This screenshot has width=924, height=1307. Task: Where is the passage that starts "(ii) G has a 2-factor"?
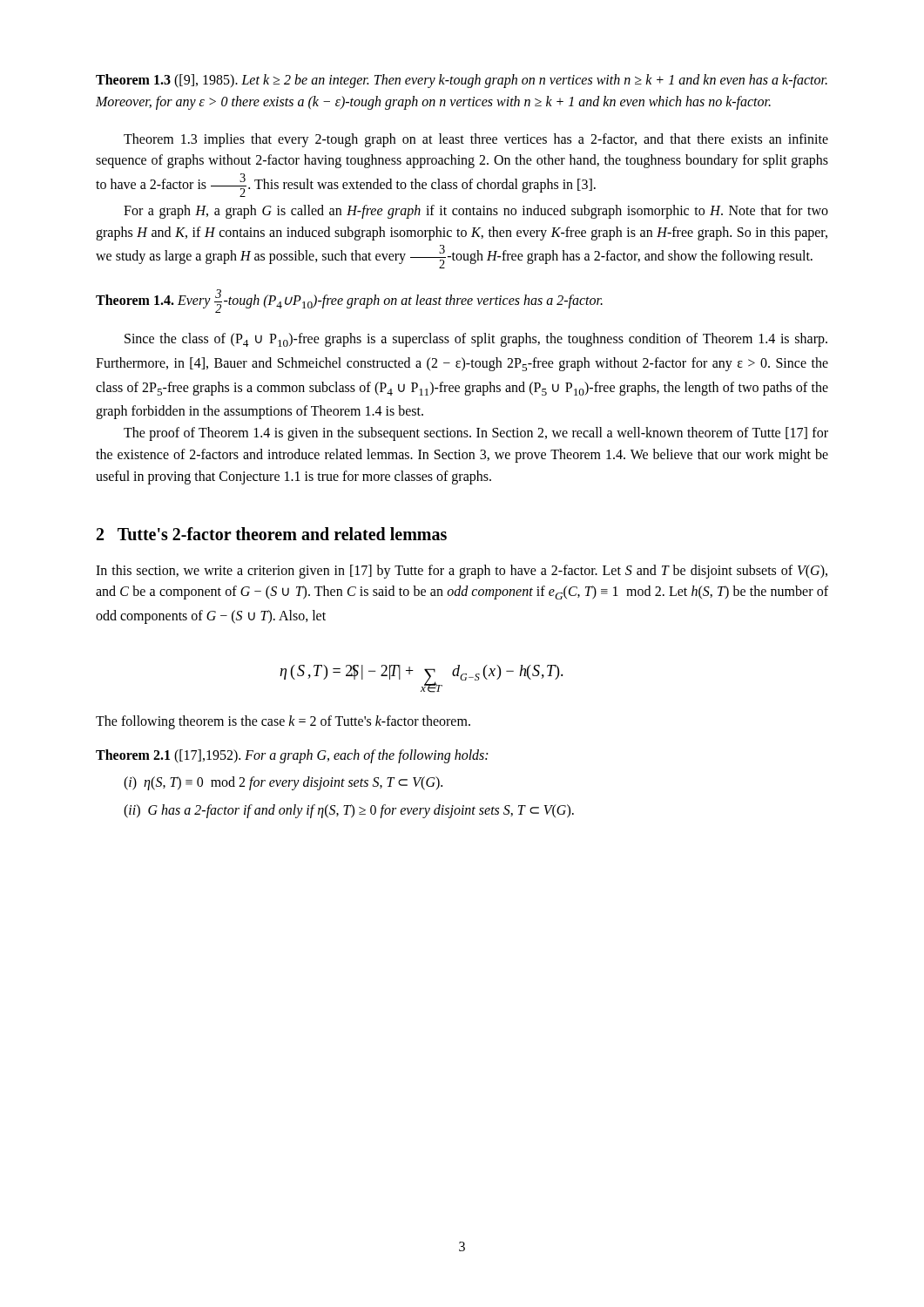[x=476, y=811]
